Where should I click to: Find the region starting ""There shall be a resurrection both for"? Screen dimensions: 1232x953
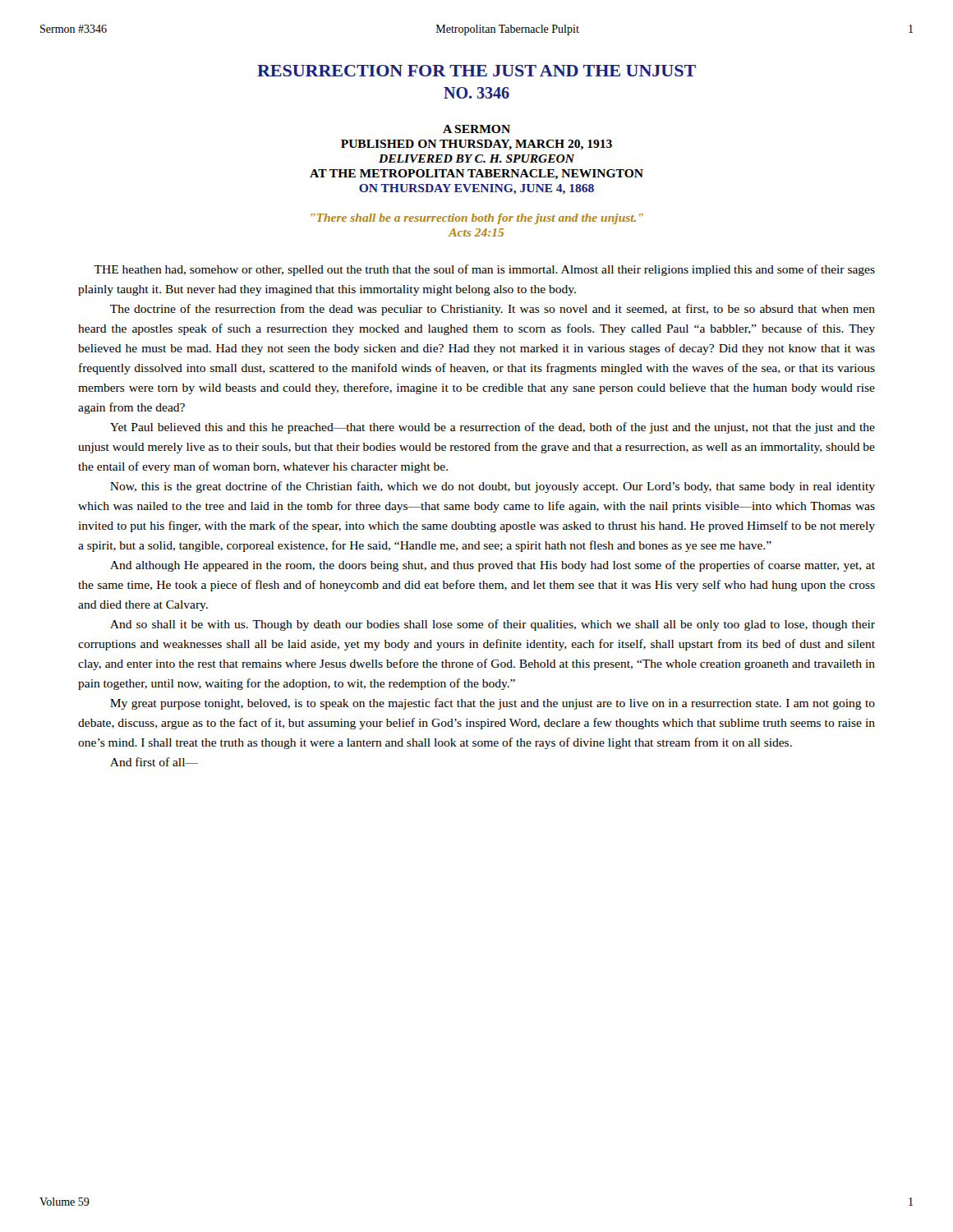point(476,225)
